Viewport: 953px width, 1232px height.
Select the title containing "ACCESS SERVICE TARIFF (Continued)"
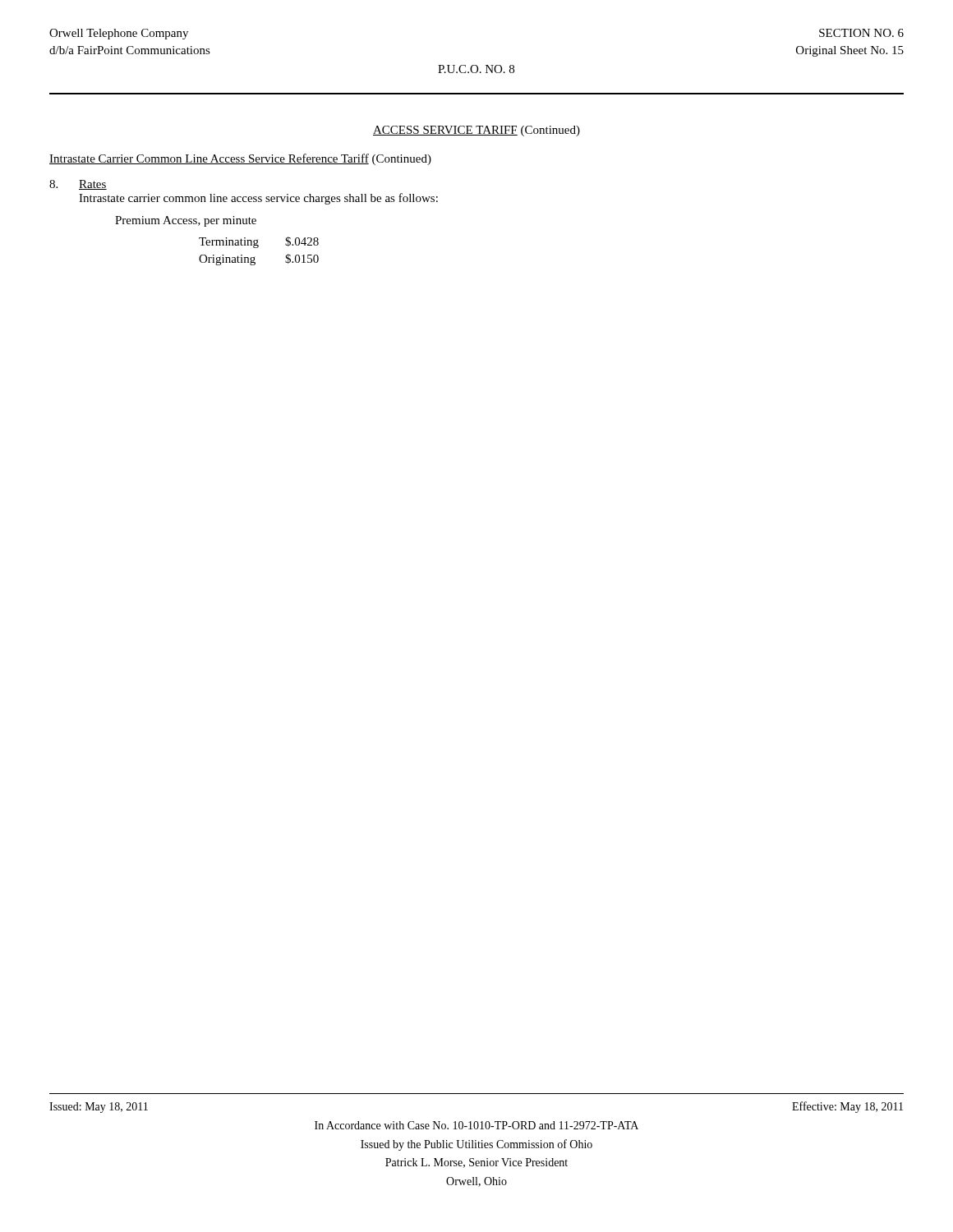476,130
